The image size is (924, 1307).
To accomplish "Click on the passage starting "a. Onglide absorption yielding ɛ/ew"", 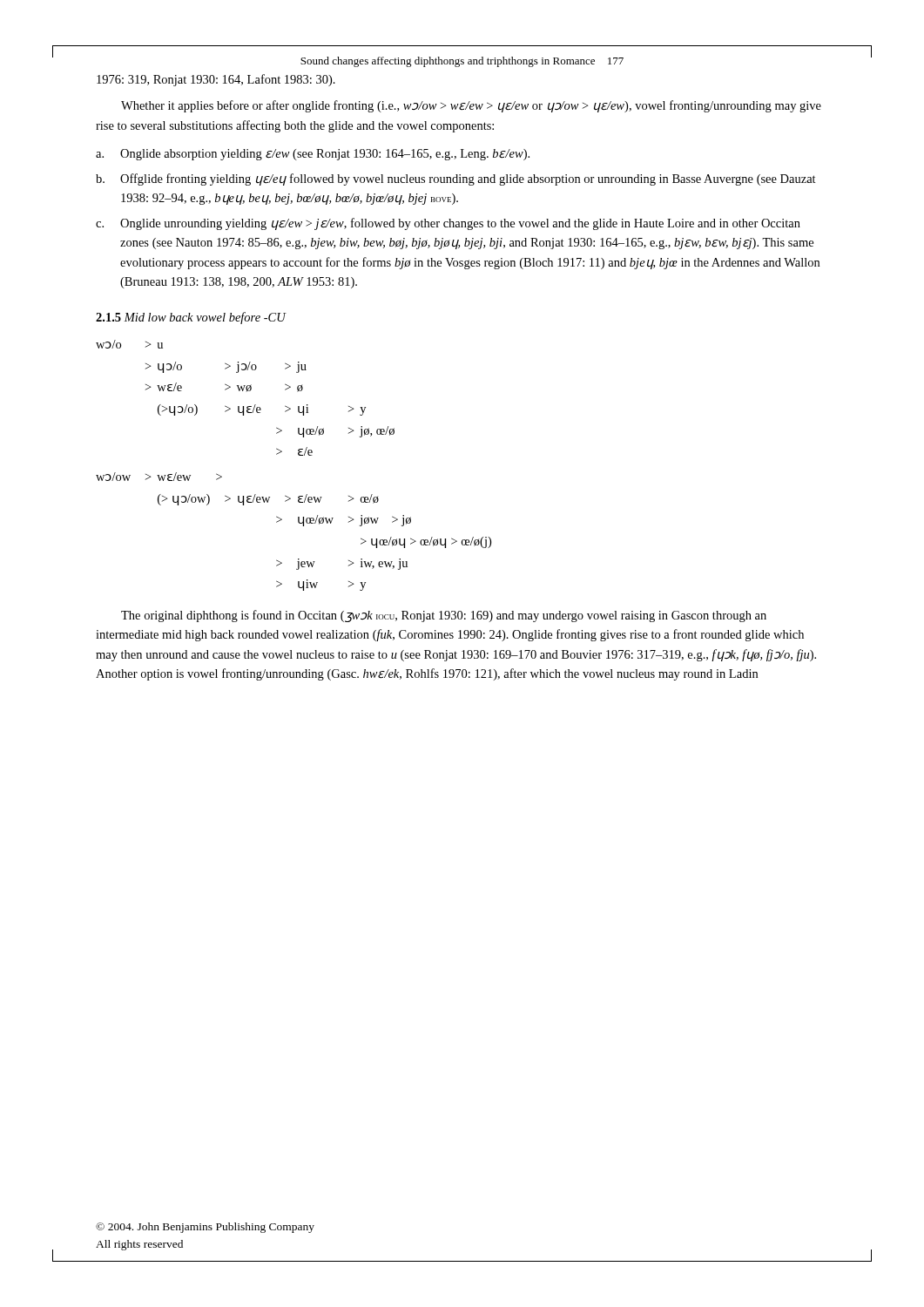I will pyautogui.click(x=462, y=154).
